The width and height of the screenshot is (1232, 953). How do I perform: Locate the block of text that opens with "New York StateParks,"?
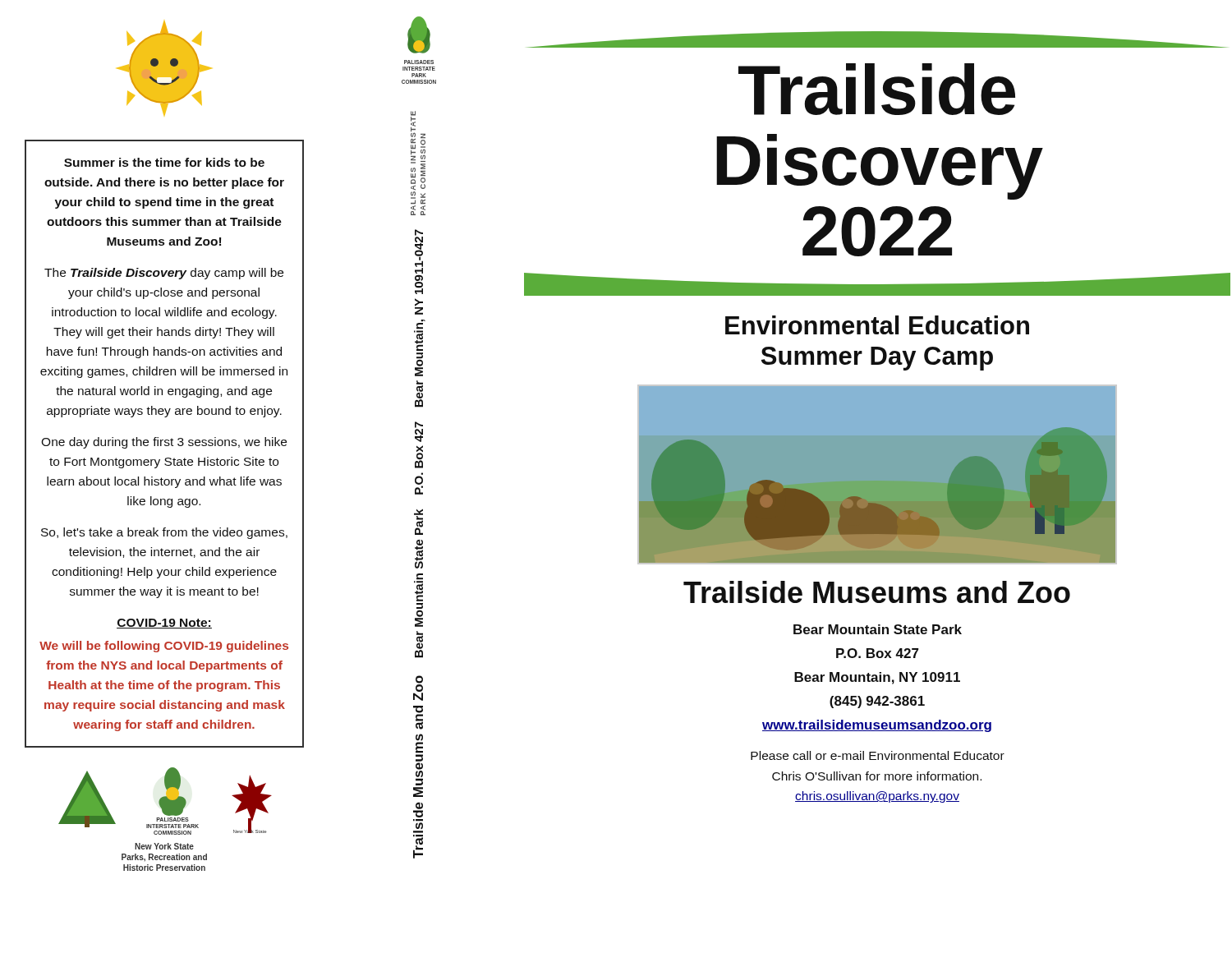click(x=164, y=858)
